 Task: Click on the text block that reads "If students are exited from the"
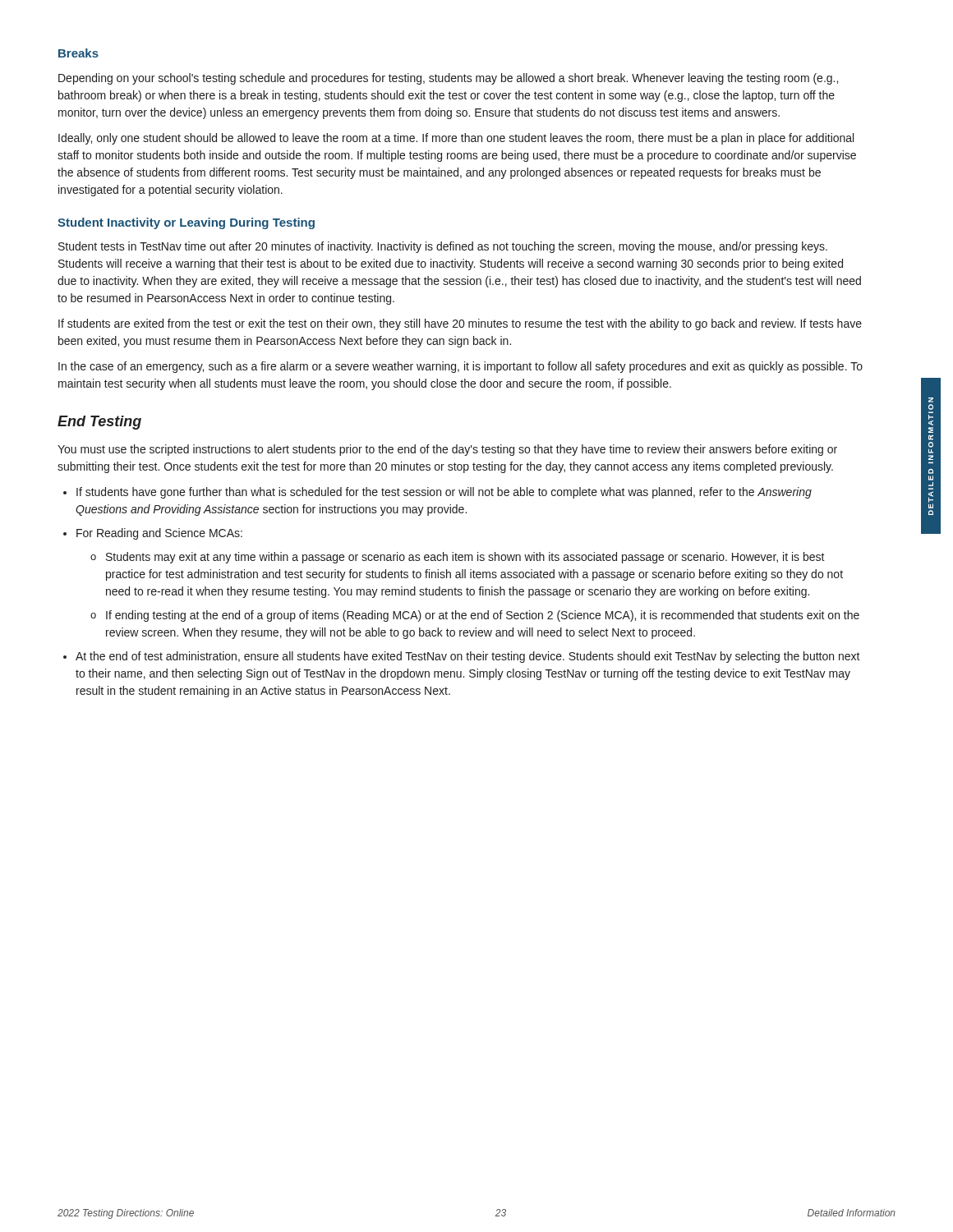[460, 333]
